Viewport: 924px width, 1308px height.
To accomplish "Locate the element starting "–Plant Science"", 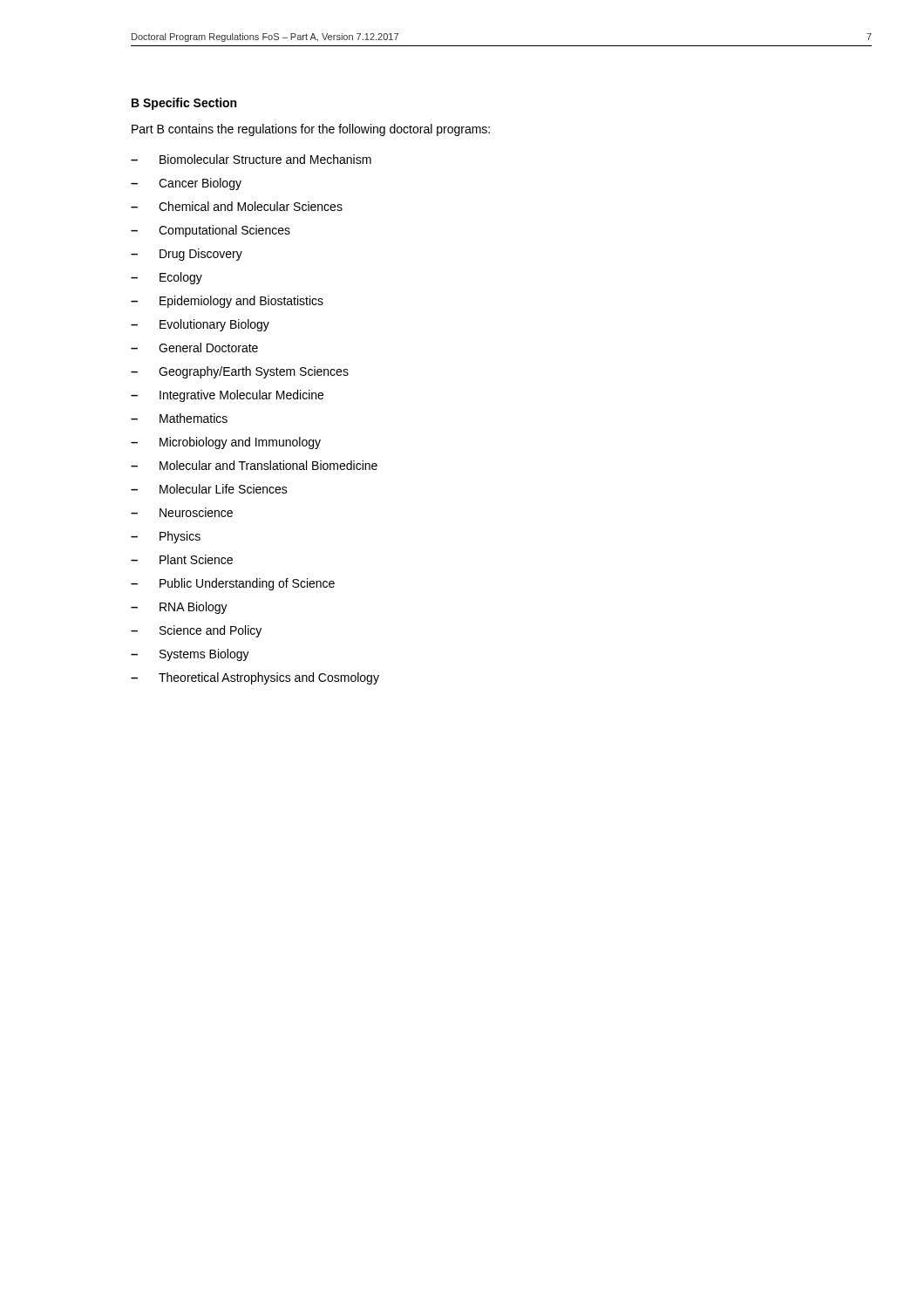I will coord(182,559).
